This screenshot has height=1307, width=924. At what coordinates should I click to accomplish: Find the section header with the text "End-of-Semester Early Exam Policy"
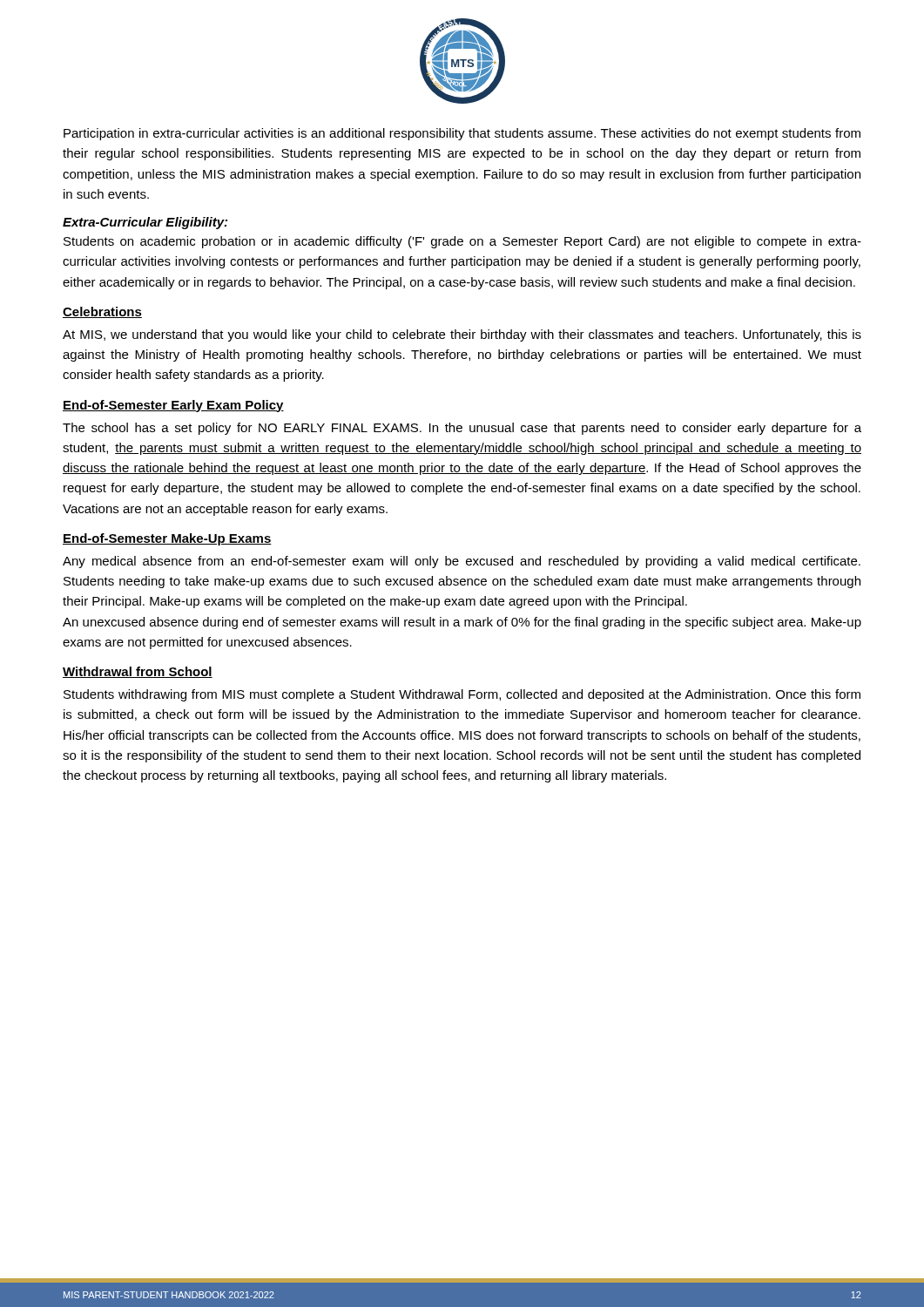(173, 406)
